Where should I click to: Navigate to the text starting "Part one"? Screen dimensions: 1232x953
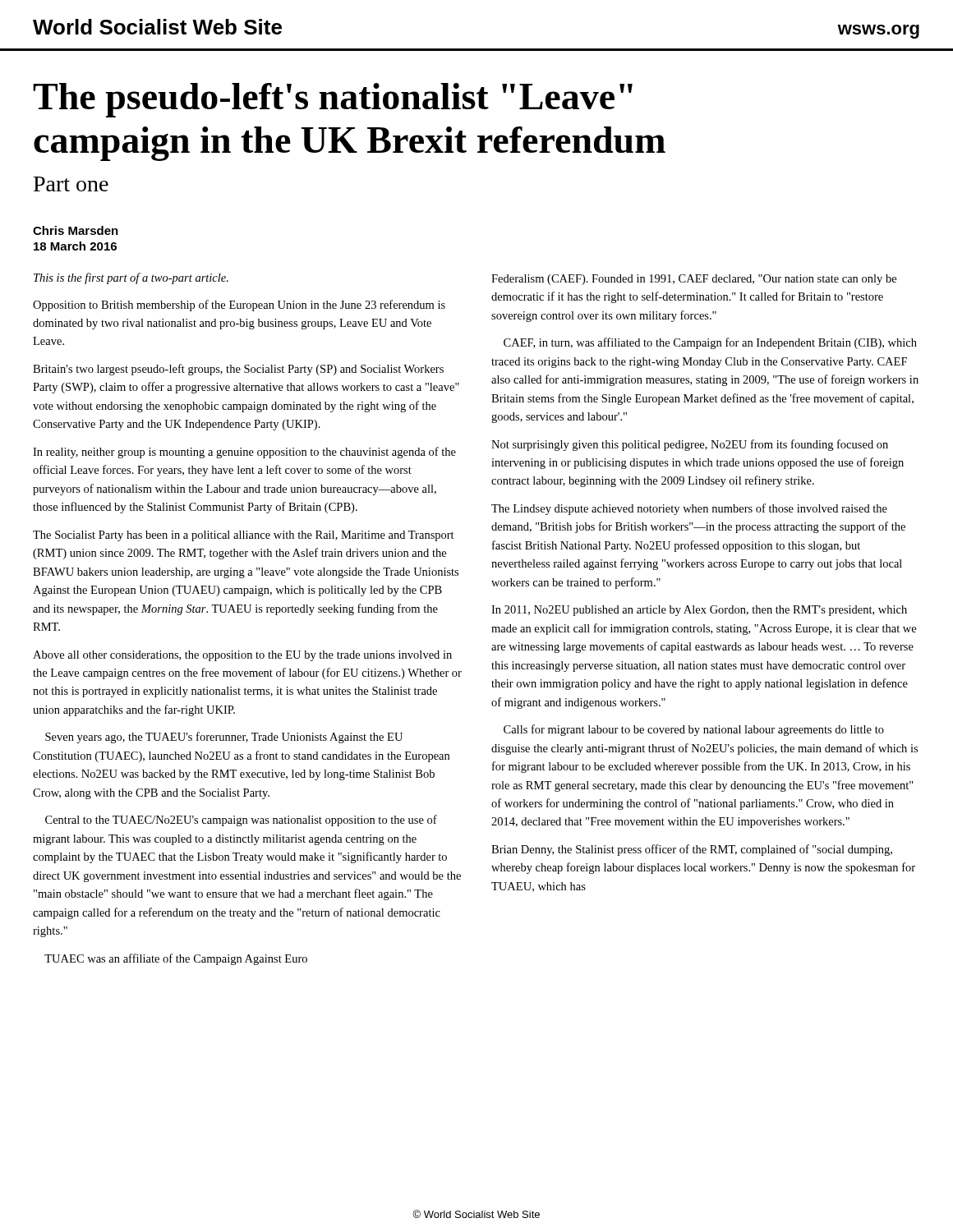[x=71, y=184]
